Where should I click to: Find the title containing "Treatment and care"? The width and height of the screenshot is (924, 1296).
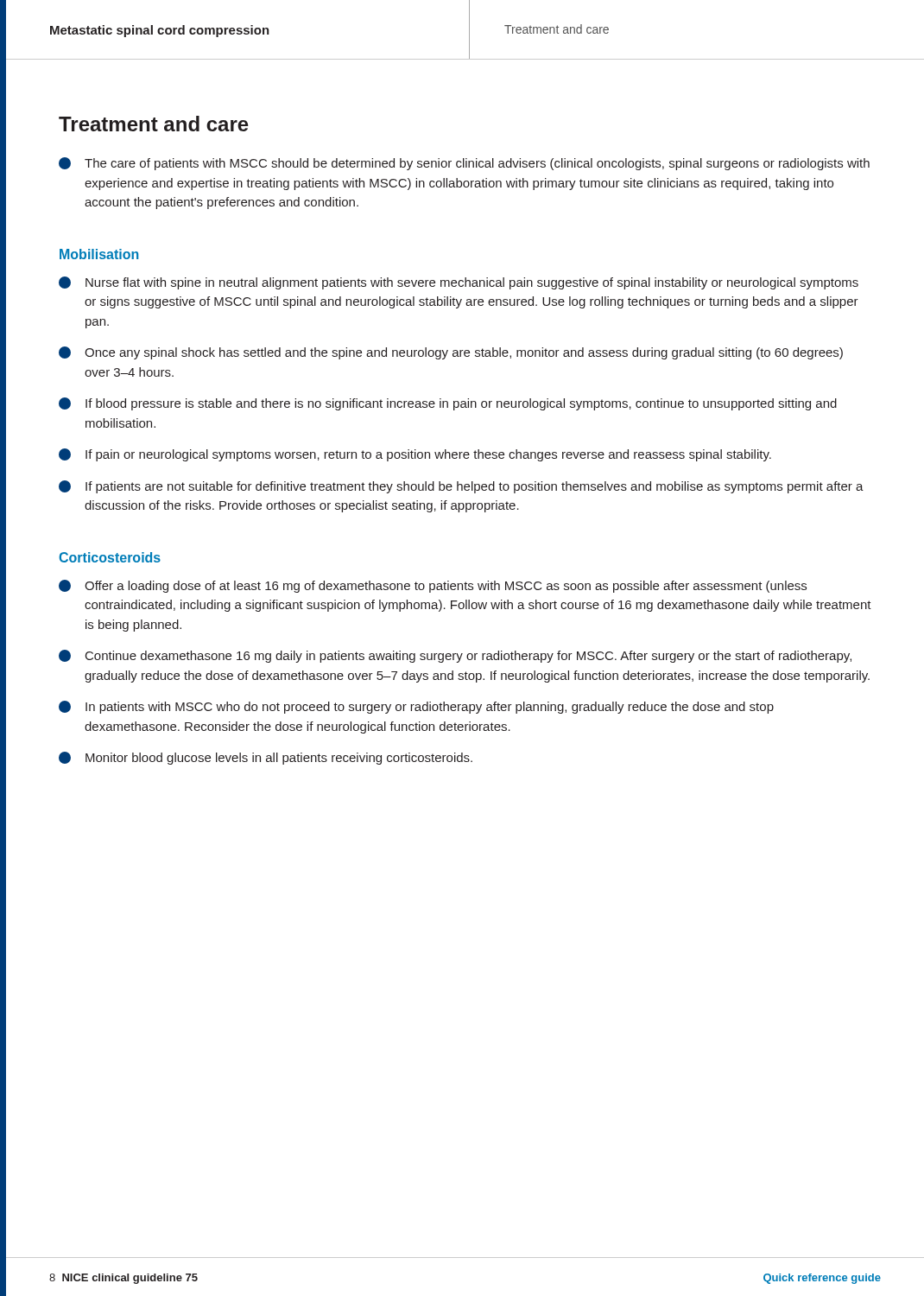point(154,124)
